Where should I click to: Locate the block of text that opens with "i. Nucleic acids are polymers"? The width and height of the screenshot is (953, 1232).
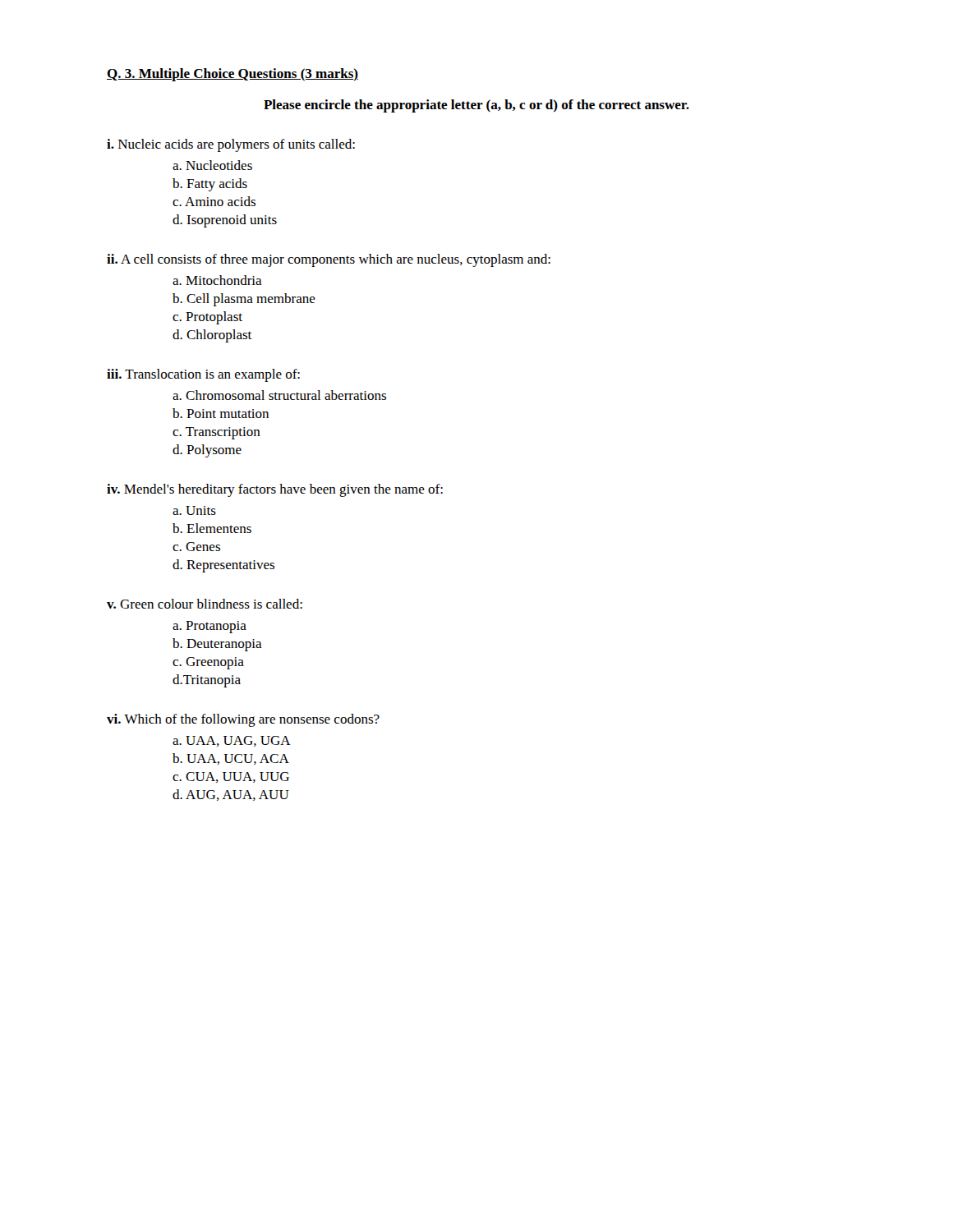231,145
